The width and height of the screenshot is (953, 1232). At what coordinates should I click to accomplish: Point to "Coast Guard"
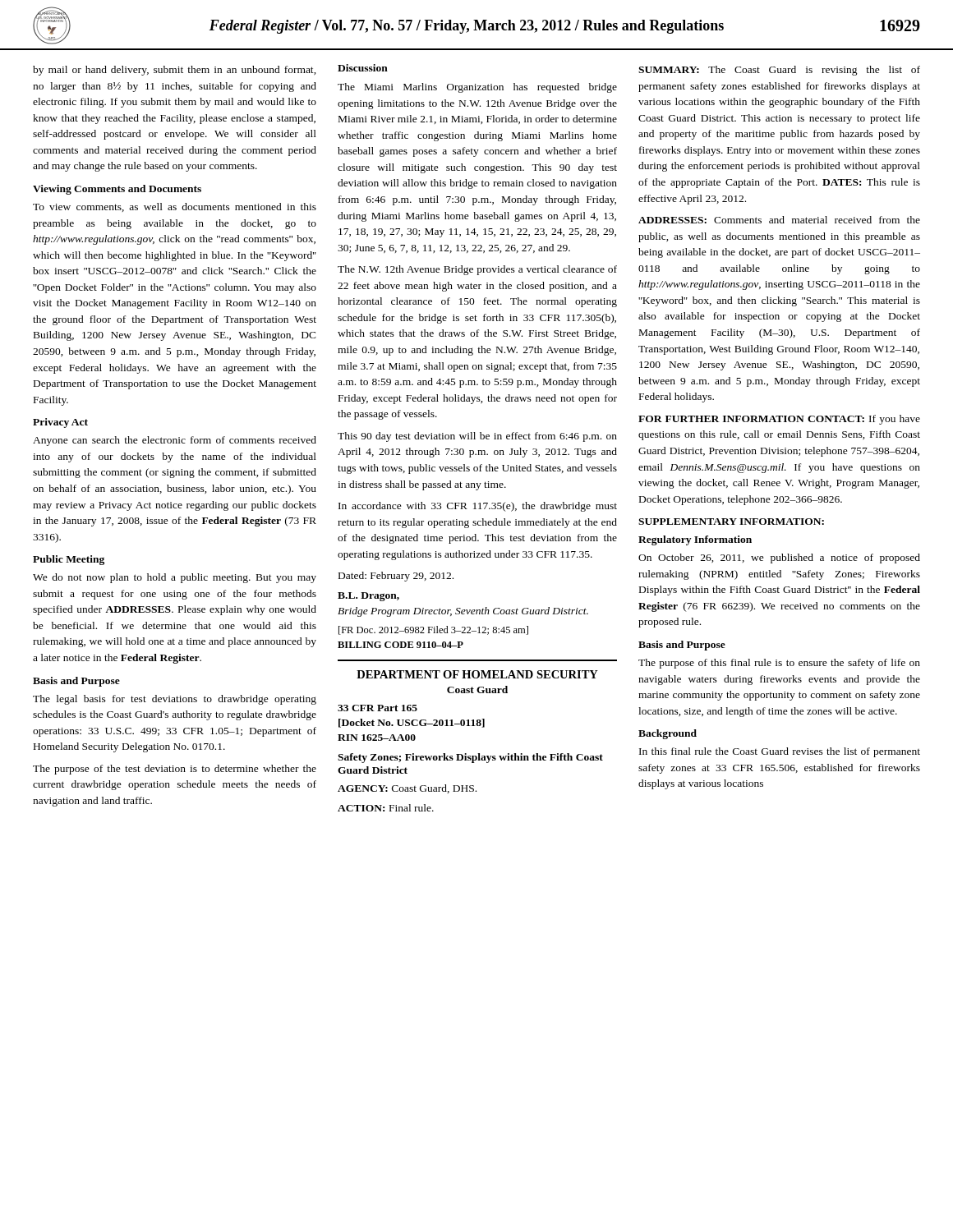(x=477, y=690)
